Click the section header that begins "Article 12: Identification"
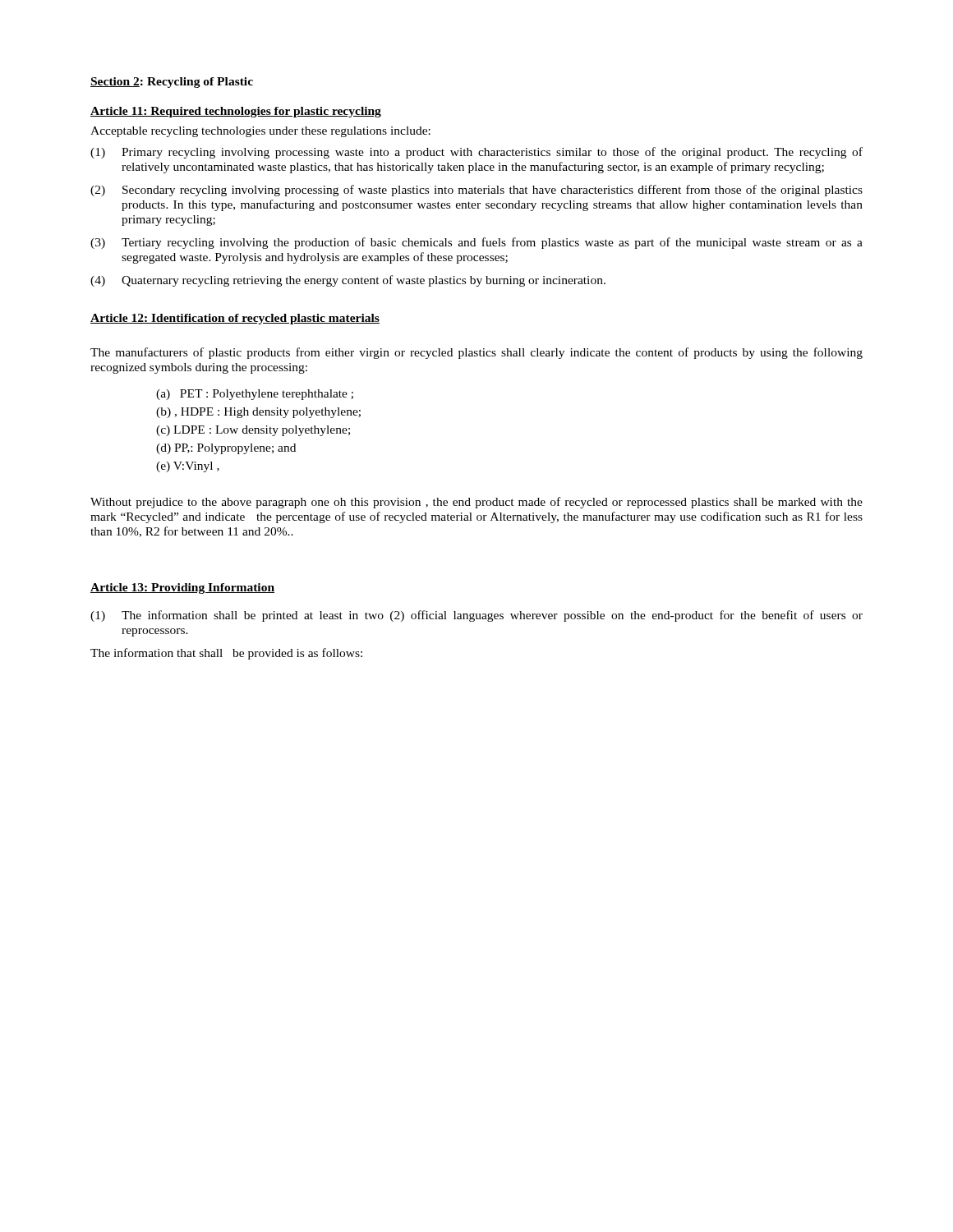Screen dimensions: 1232x953 coord(235,317)
